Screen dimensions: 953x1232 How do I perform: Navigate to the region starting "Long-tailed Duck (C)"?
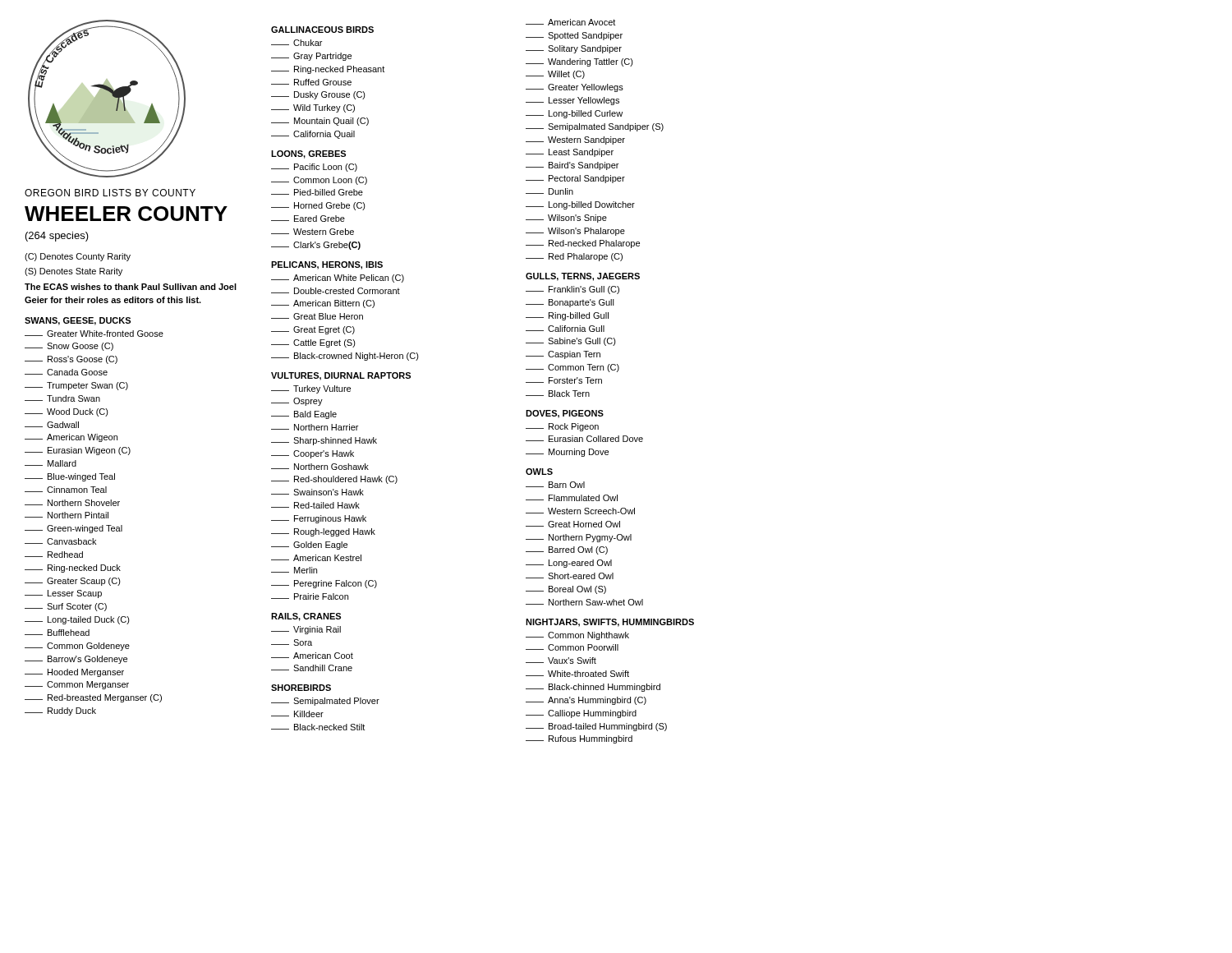pos(77,620)
